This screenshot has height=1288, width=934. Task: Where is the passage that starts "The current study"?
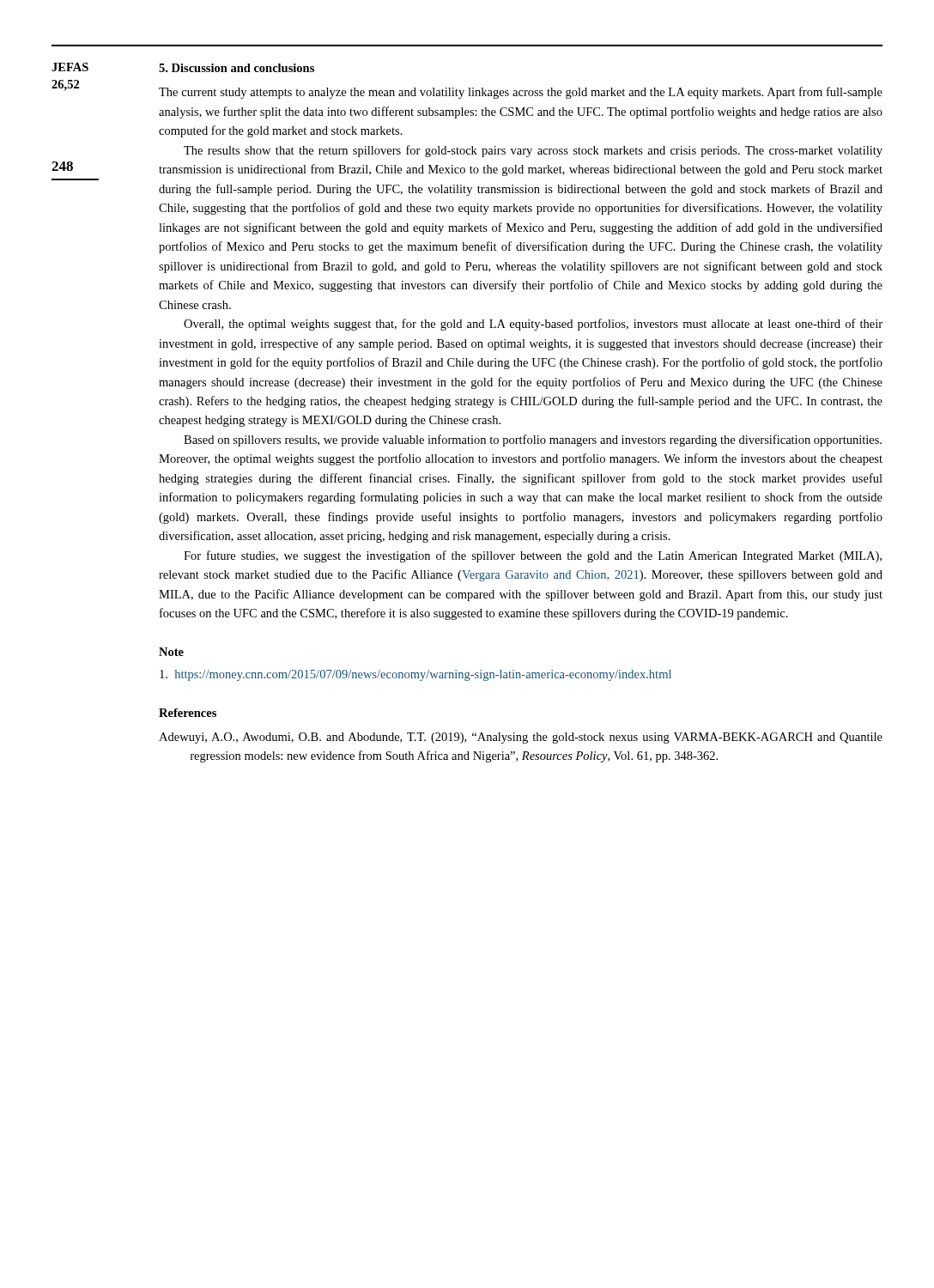coord(521,353)
